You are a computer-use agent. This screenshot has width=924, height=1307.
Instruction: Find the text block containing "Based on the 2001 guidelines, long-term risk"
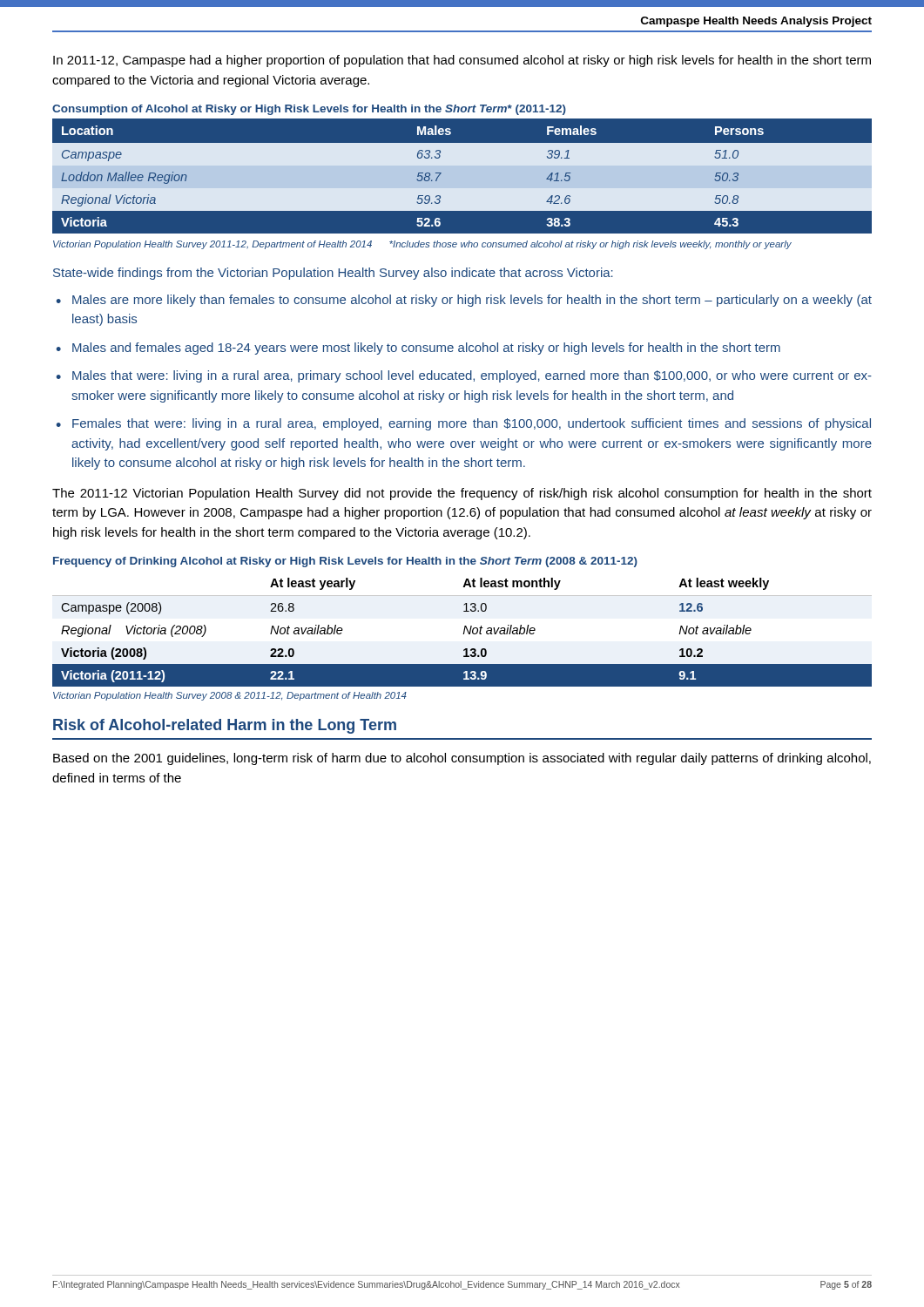tap(462, 768)
